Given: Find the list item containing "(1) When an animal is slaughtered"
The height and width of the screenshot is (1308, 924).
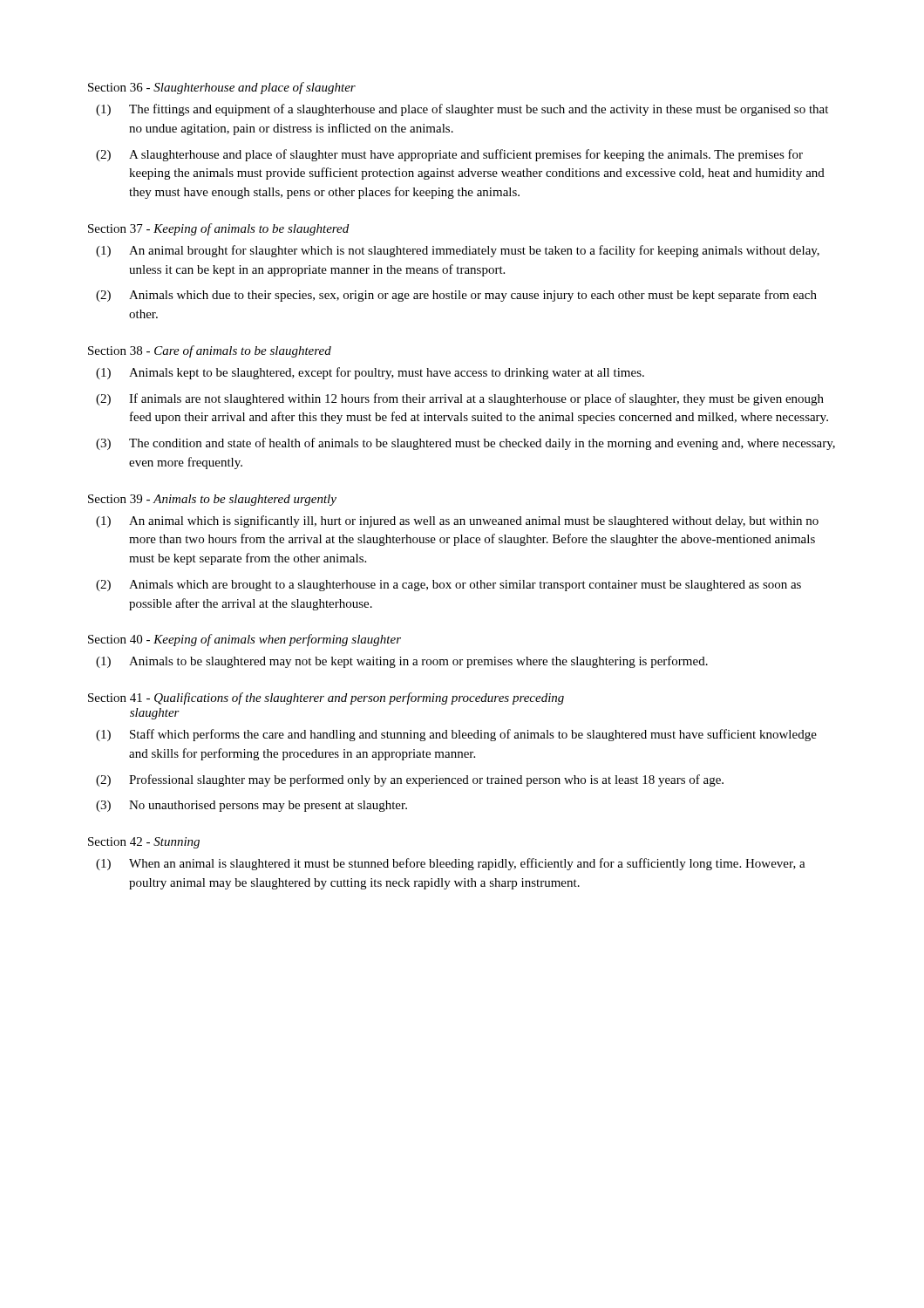Looking at the screenshot, I should point(462,873).
